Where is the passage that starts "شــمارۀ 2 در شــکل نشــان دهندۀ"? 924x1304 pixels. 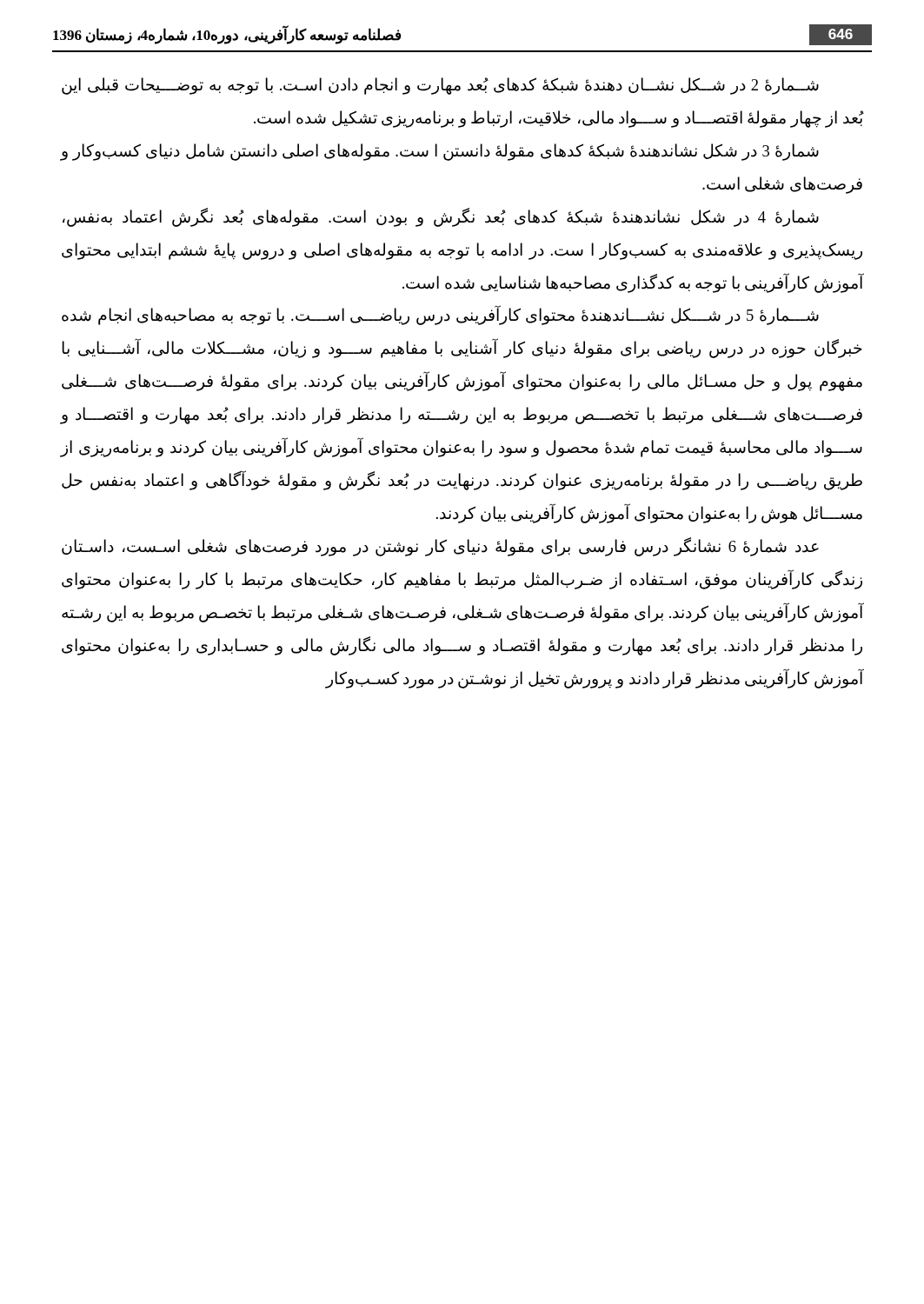click(x=440, y=86)
